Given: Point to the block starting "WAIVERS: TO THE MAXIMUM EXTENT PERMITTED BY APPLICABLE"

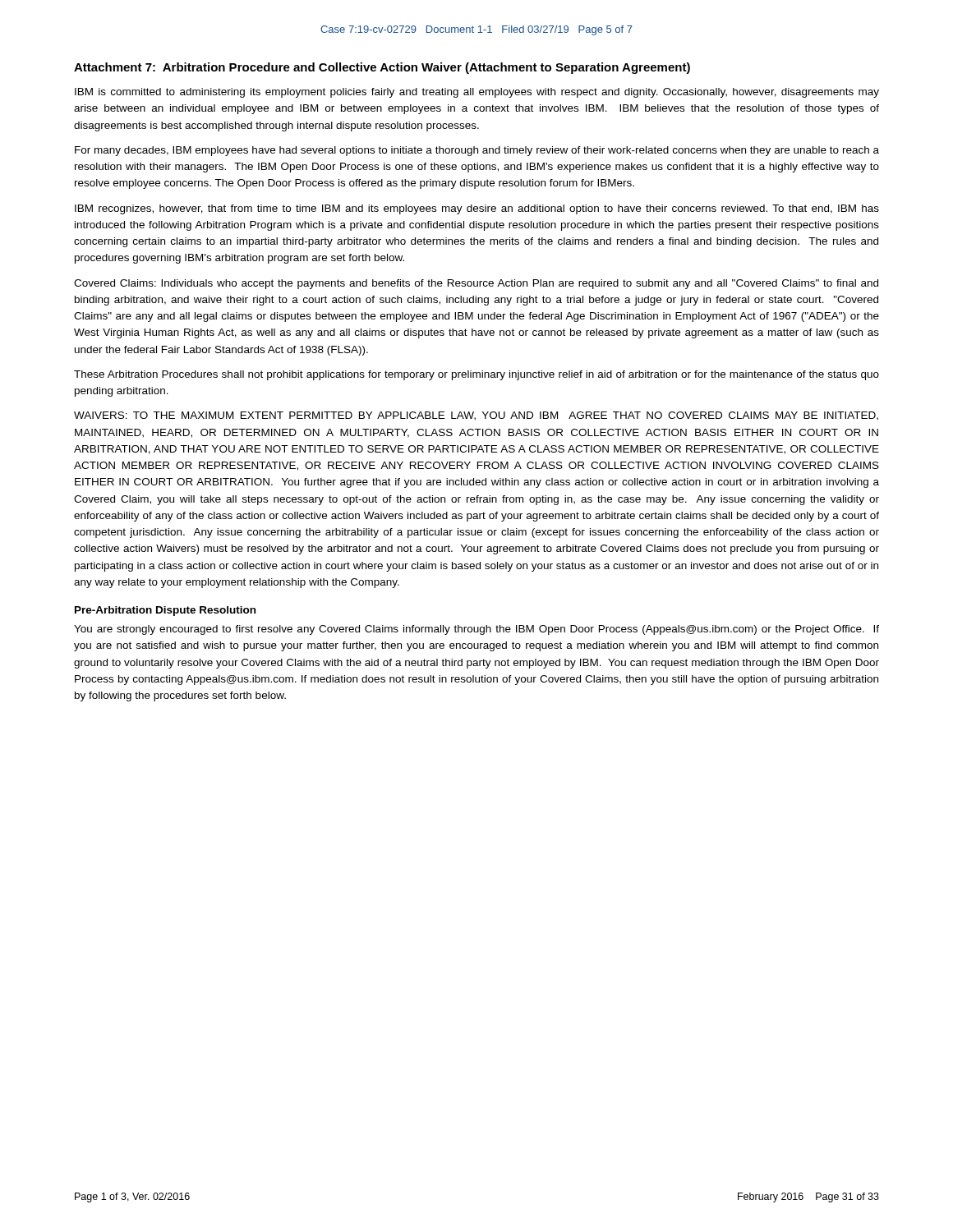Looking at the screenshot, I should coord(476,499).
